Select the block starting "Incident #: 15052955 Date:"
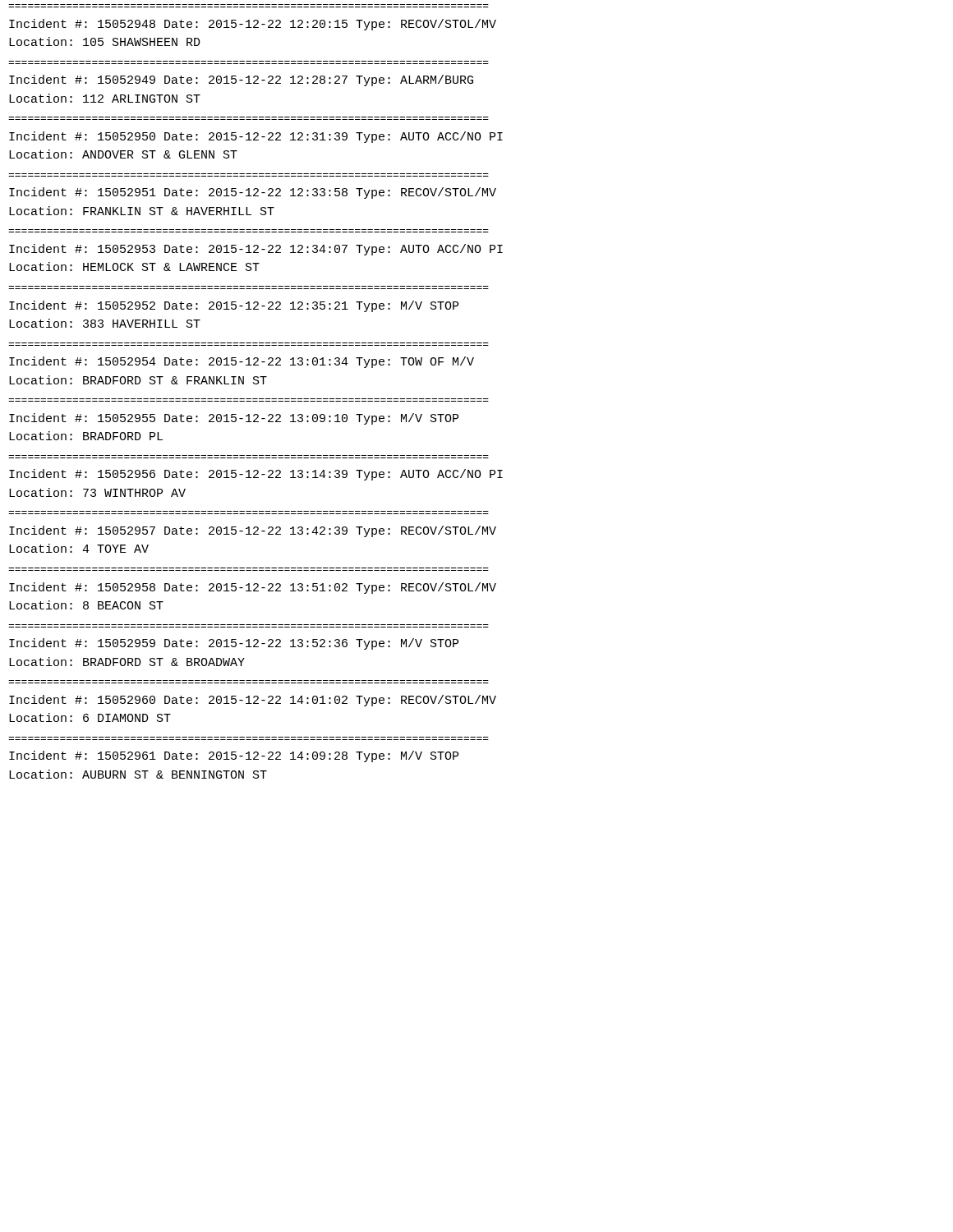 click(x=234, y=419)
